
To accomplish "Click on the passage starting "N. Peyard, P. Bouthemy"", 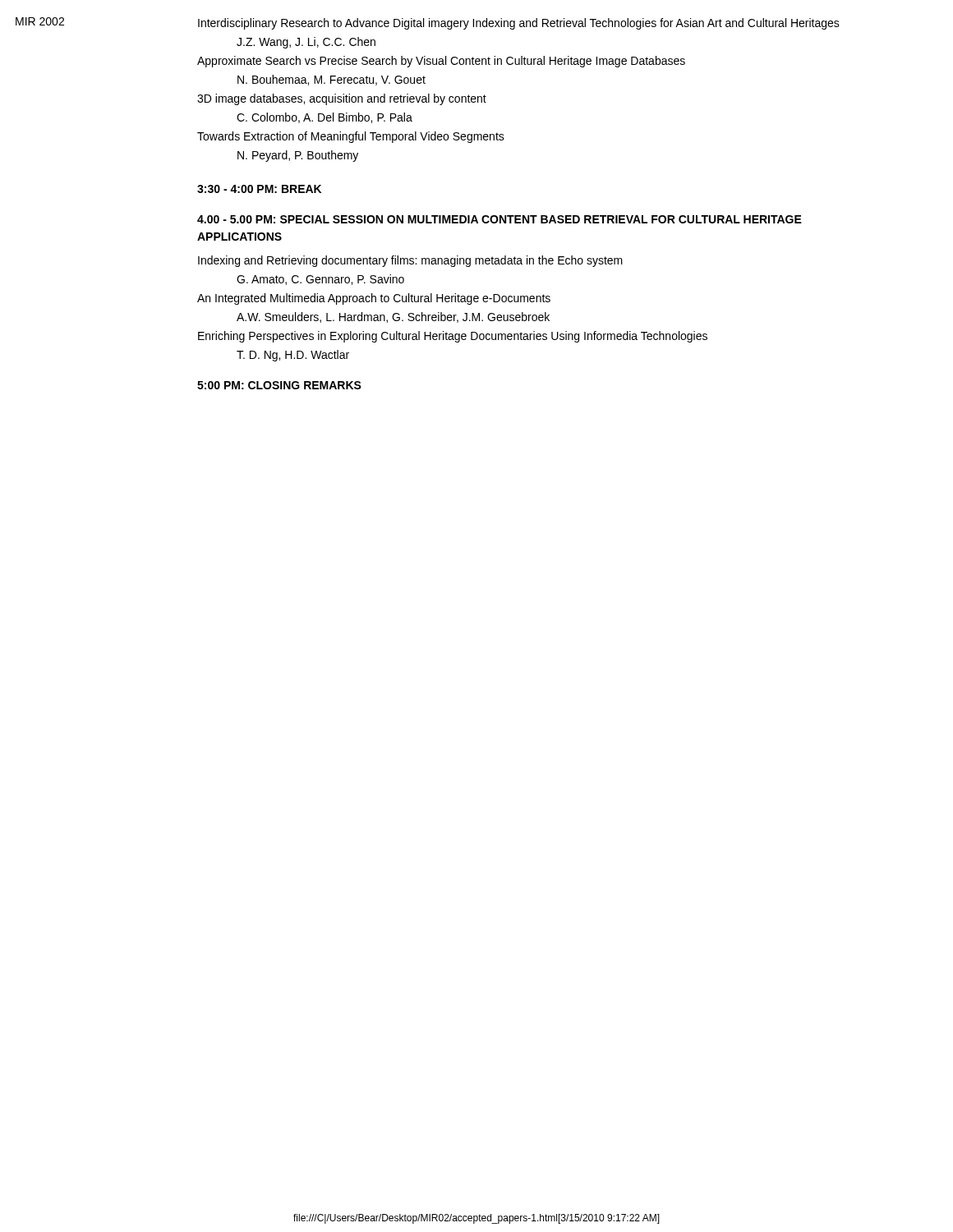I will pos(298,155).
